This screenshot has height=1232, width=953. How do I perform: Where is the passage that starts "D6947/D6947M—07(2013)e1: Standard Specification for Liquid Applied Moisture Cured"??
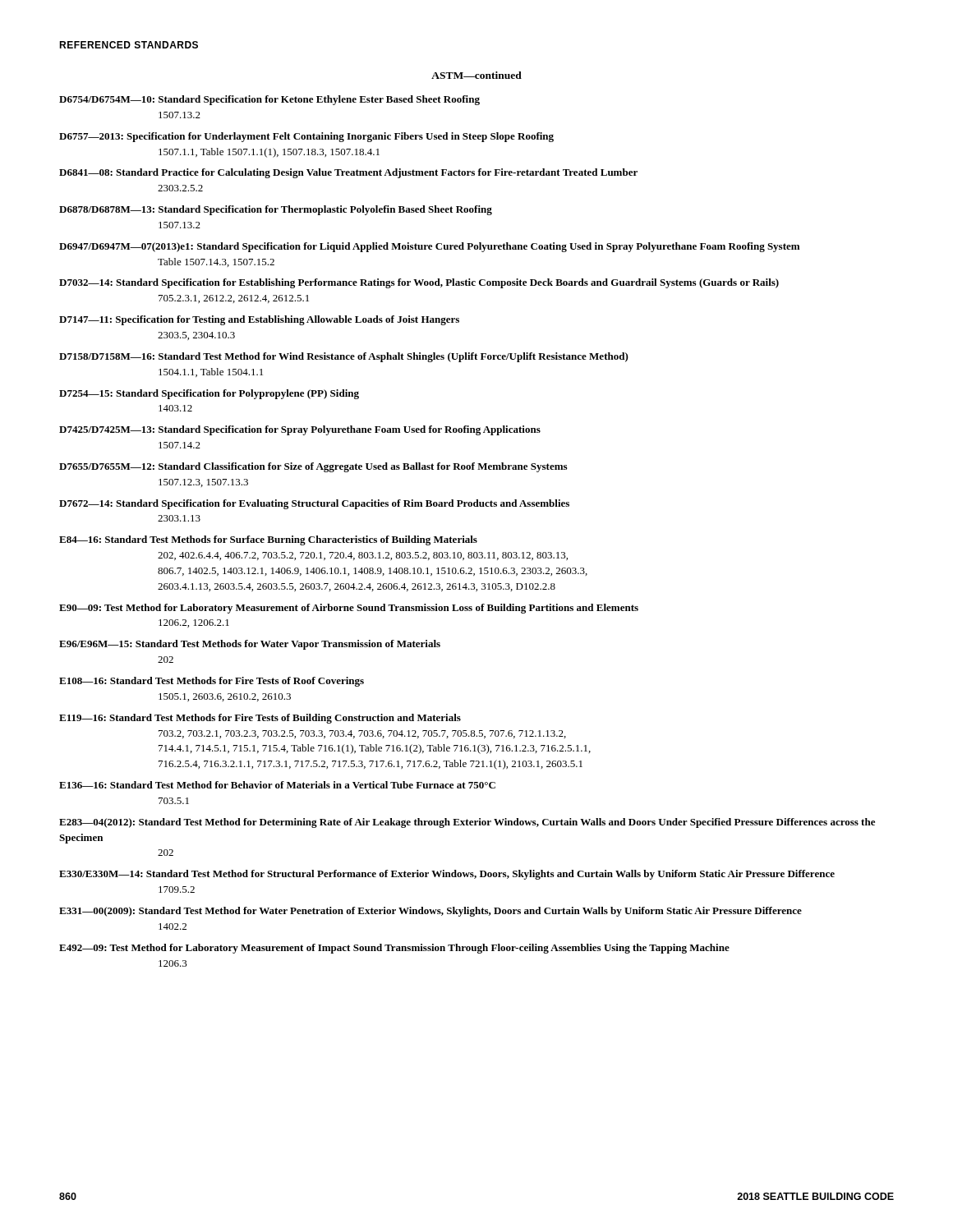pyautogui.click(x=476, y=255)
